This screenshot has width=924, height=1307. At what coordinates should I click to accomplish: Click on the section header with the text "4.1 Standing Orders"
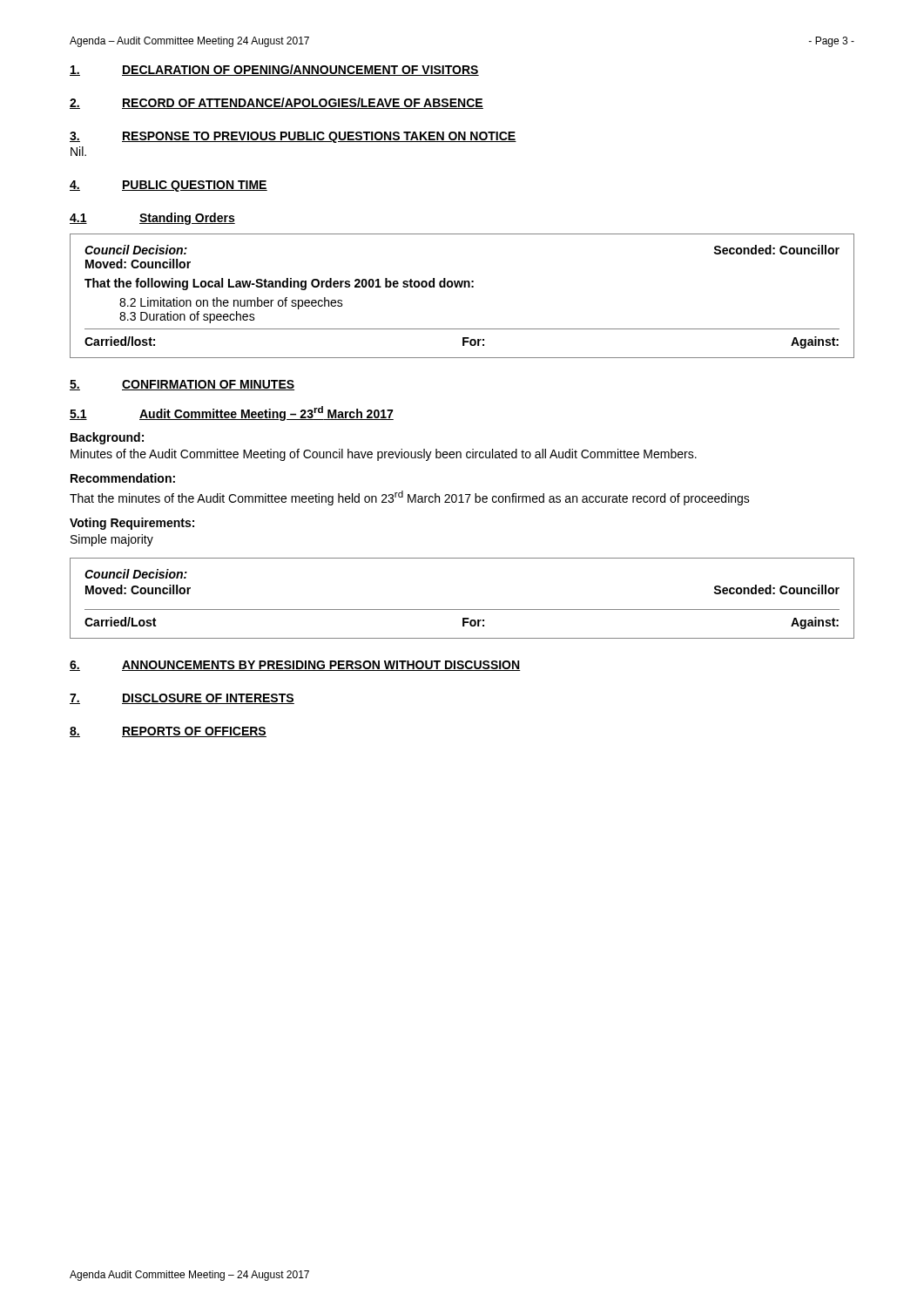click(152, 218)
